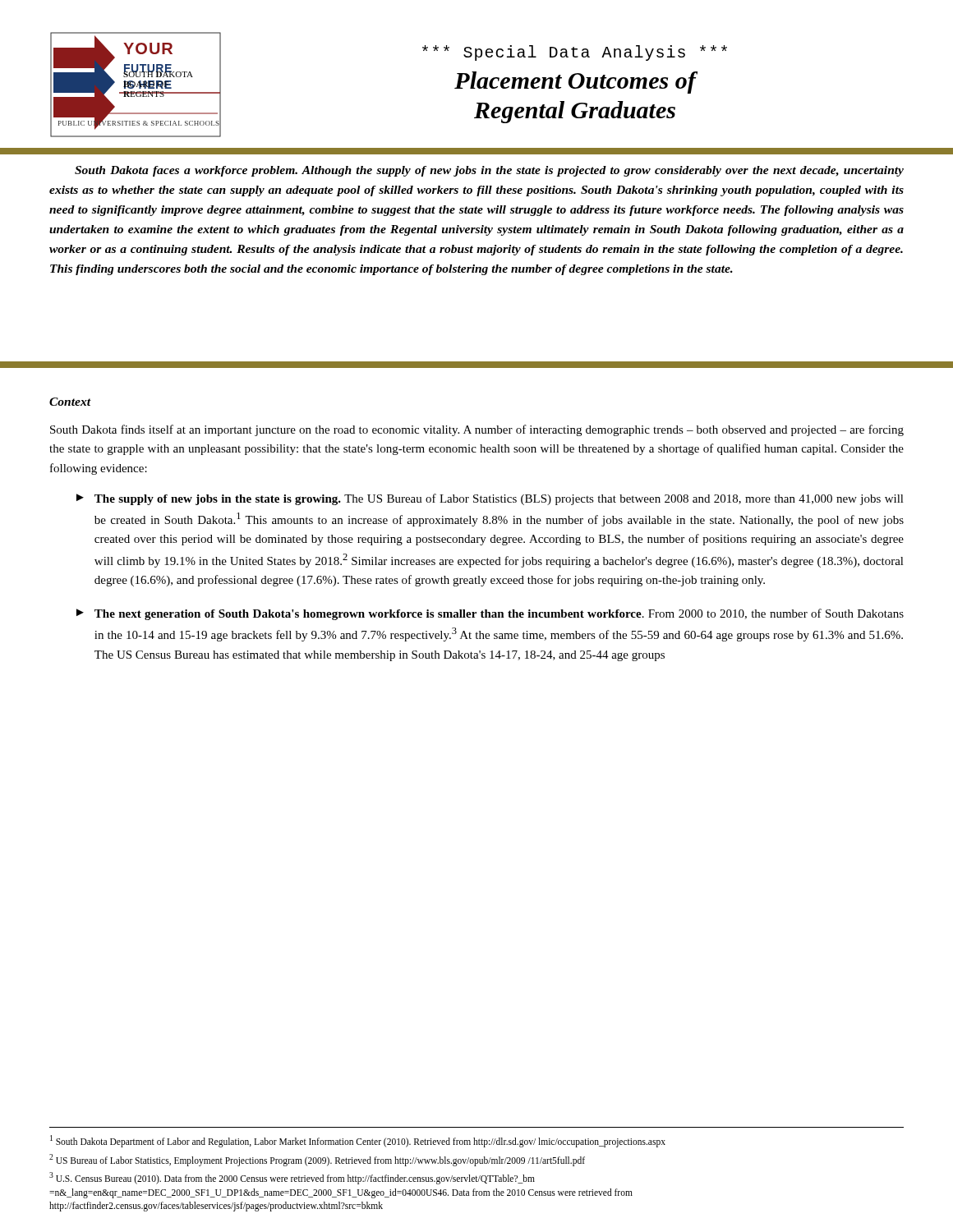Click on the text block starting "South Dakota faces"
This screenshot has width=953, height=1232.
476,219
